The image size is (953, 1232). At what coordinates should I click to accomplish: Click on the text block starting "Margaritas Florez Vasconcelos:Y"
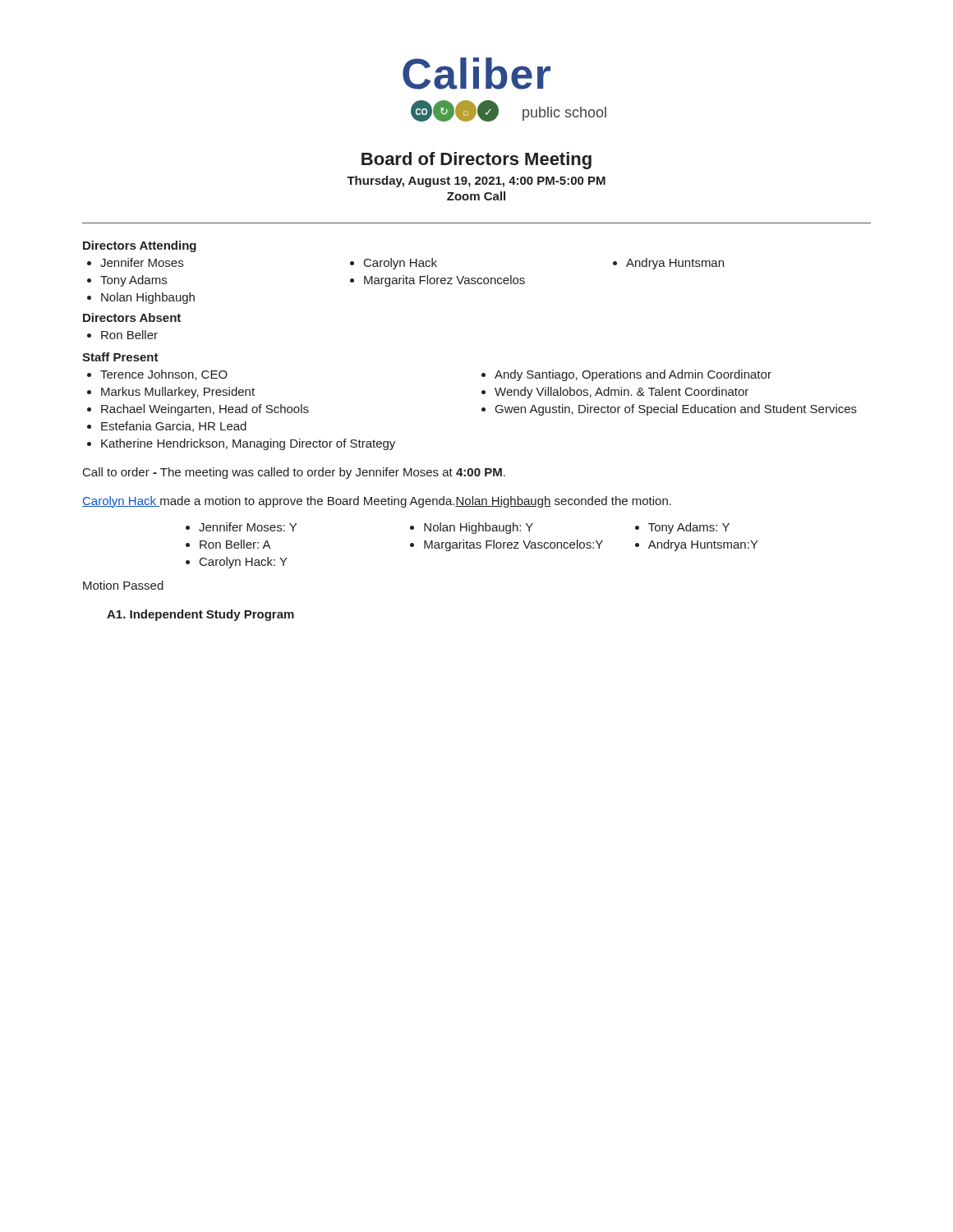[513, 544]
